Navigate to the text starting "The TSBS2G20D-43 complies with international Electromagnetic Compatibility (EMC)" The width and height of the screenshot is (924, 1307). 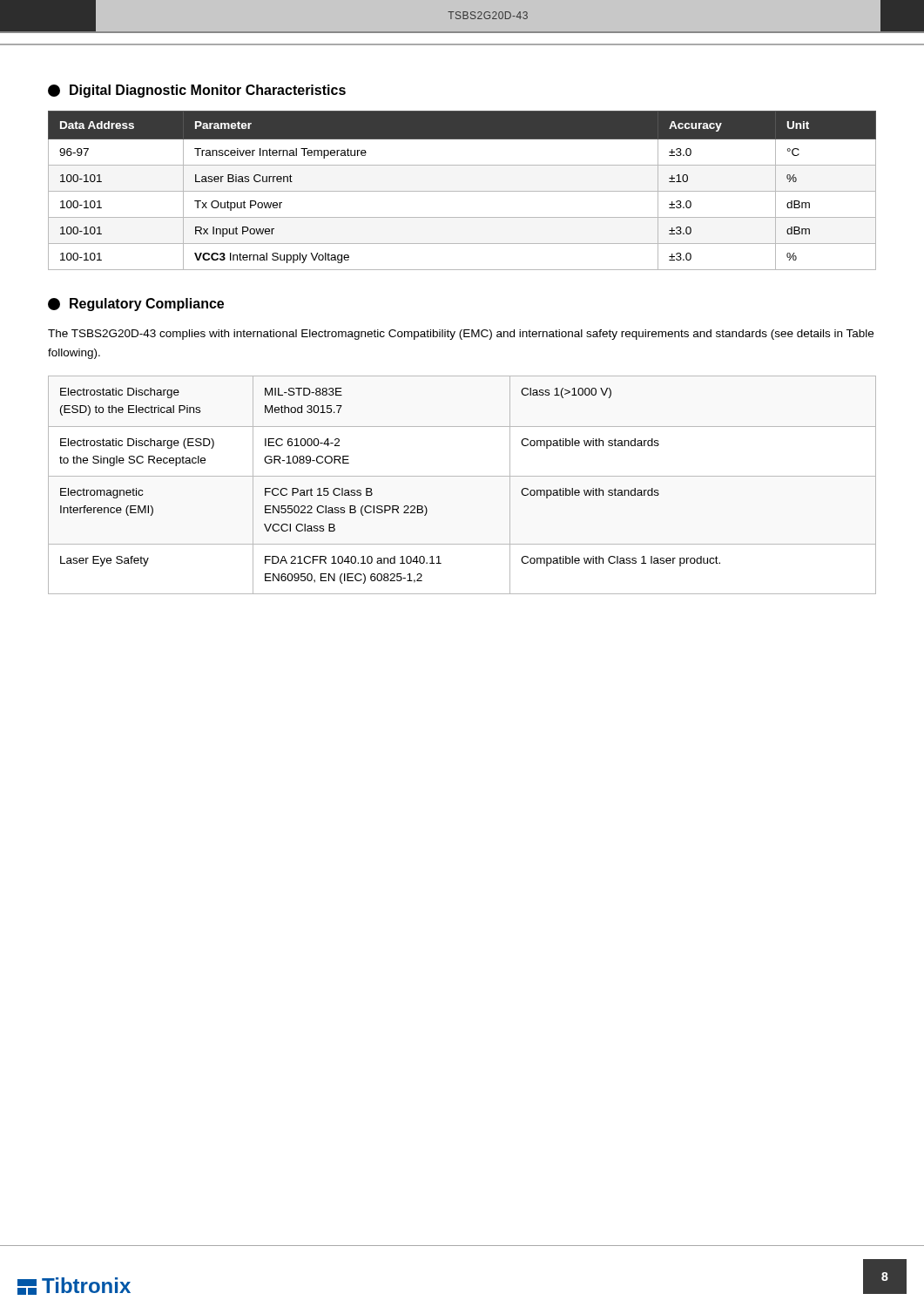(x=461, y=343)
